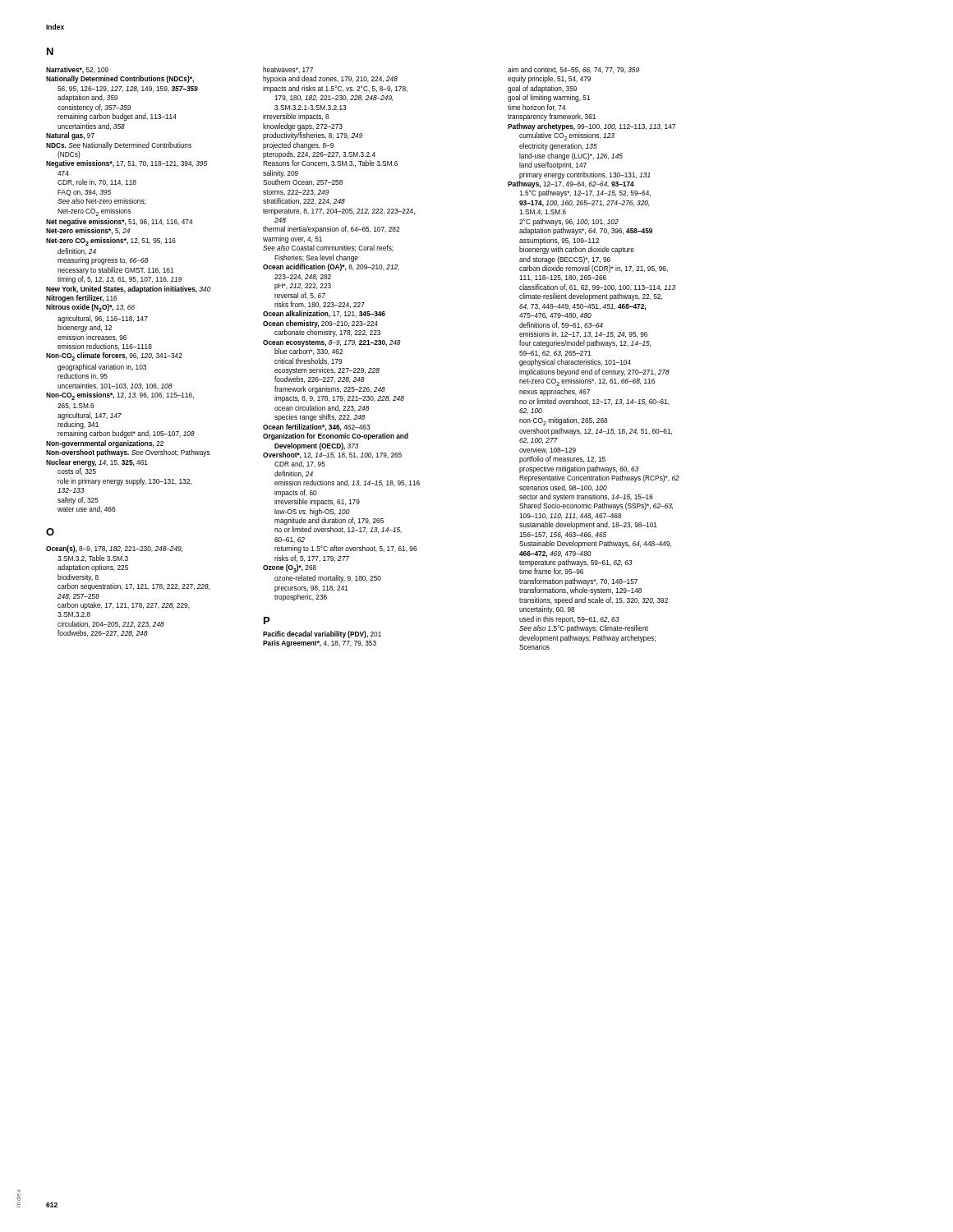Click on the text block that reads "aim and context, 54–55,"
953x1232 pixels.
[573, 70]
